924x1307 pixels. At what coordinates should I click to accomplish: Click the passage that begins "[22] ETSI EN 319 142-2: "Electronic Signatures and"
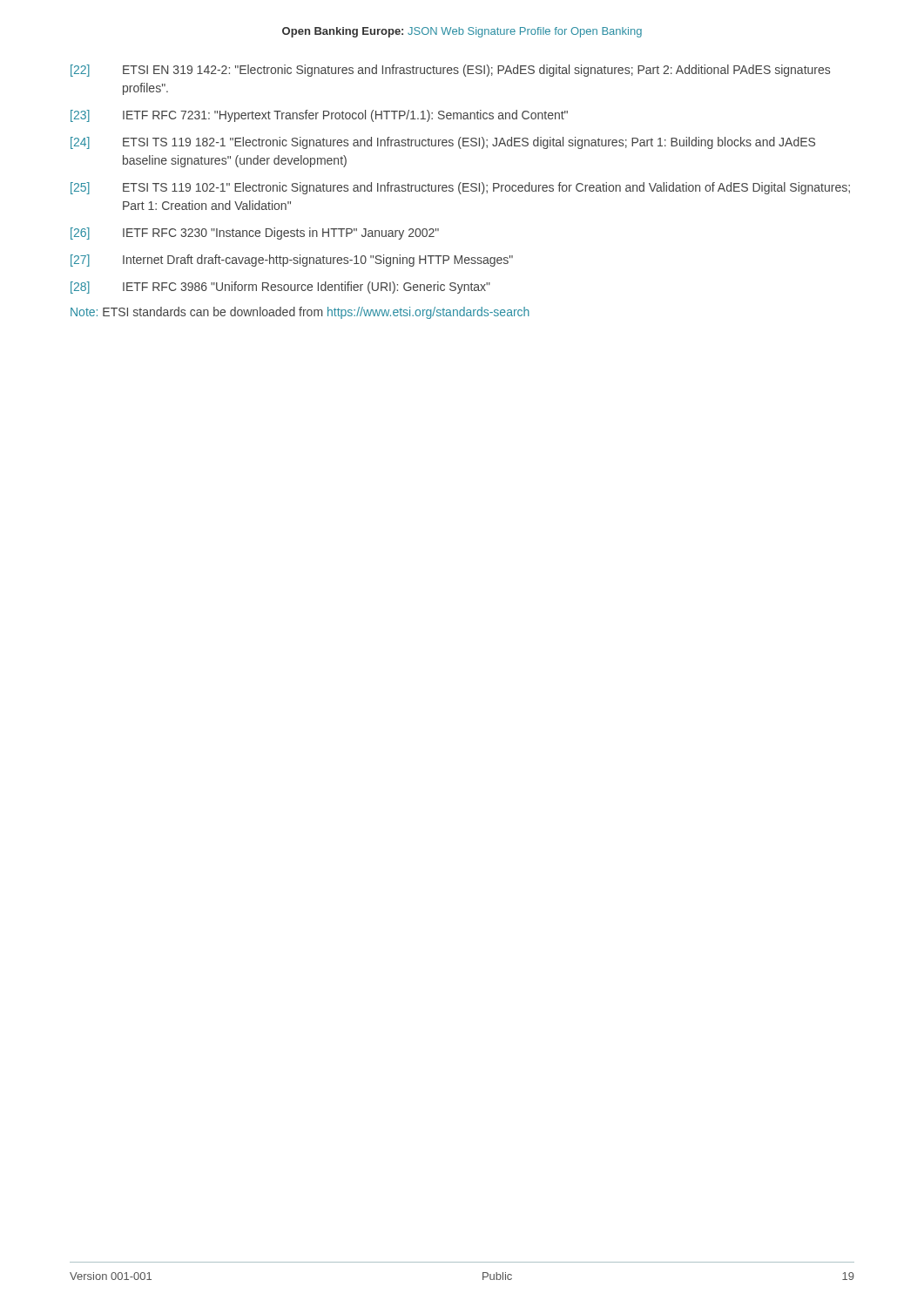tap(462, 79)
